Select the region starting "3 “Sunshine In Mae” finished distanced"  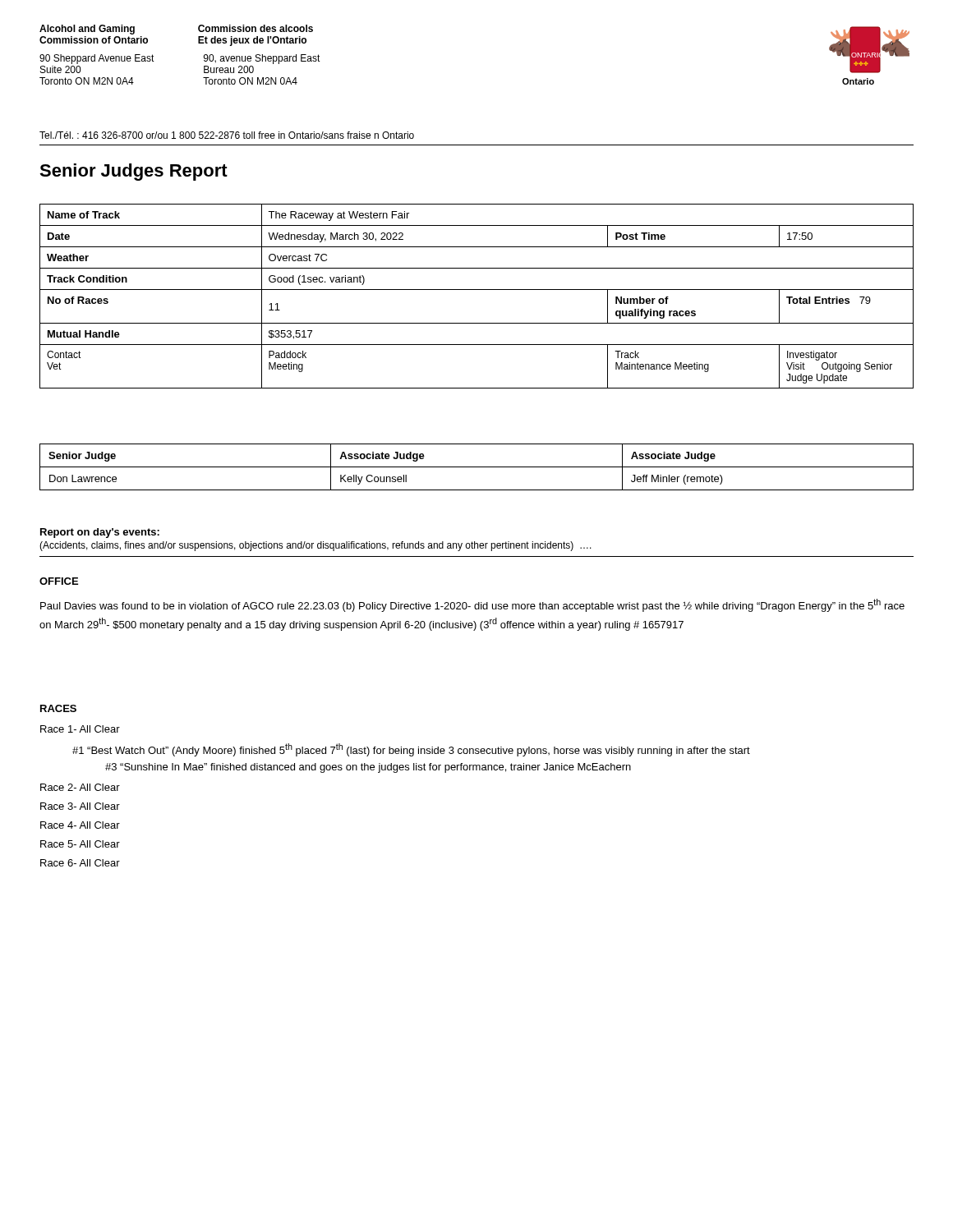point(368,767)
